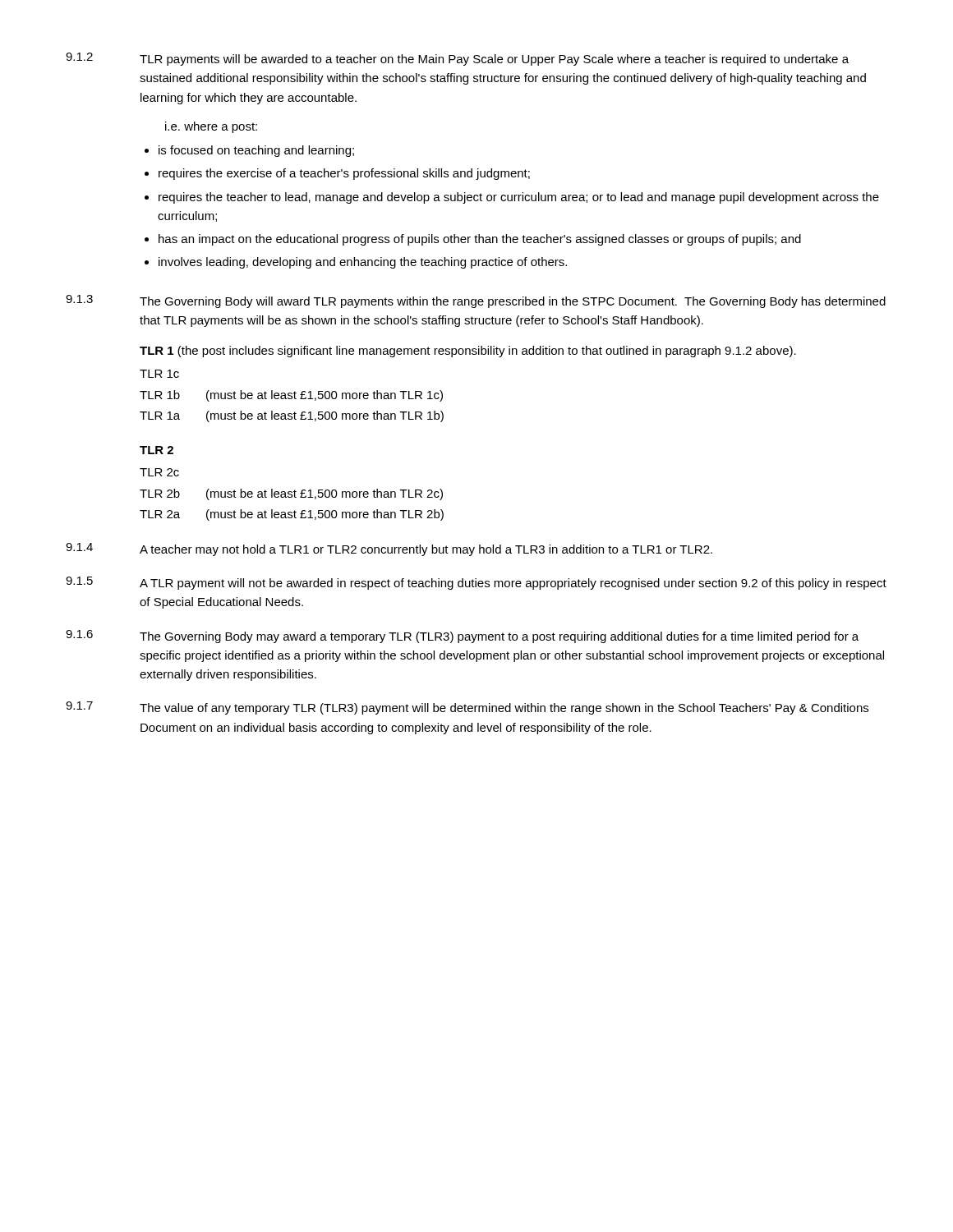Click on the block starting "9.1.4 A teacher may"
953x1232 pixels.
[476, 549]
